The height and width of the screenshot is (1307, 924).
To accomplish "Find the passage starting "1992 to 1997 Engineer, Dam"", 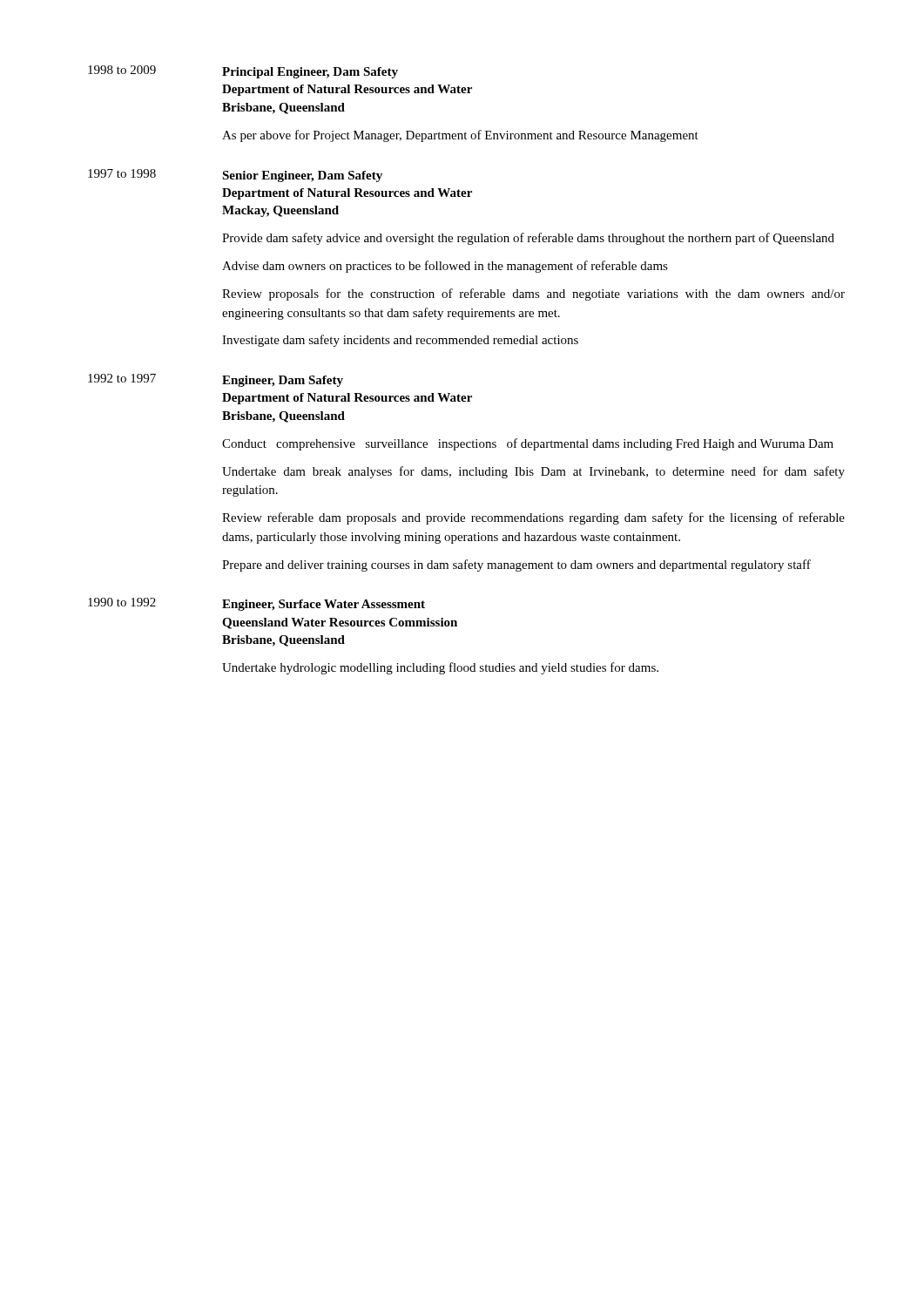I will tap(466, 477).
